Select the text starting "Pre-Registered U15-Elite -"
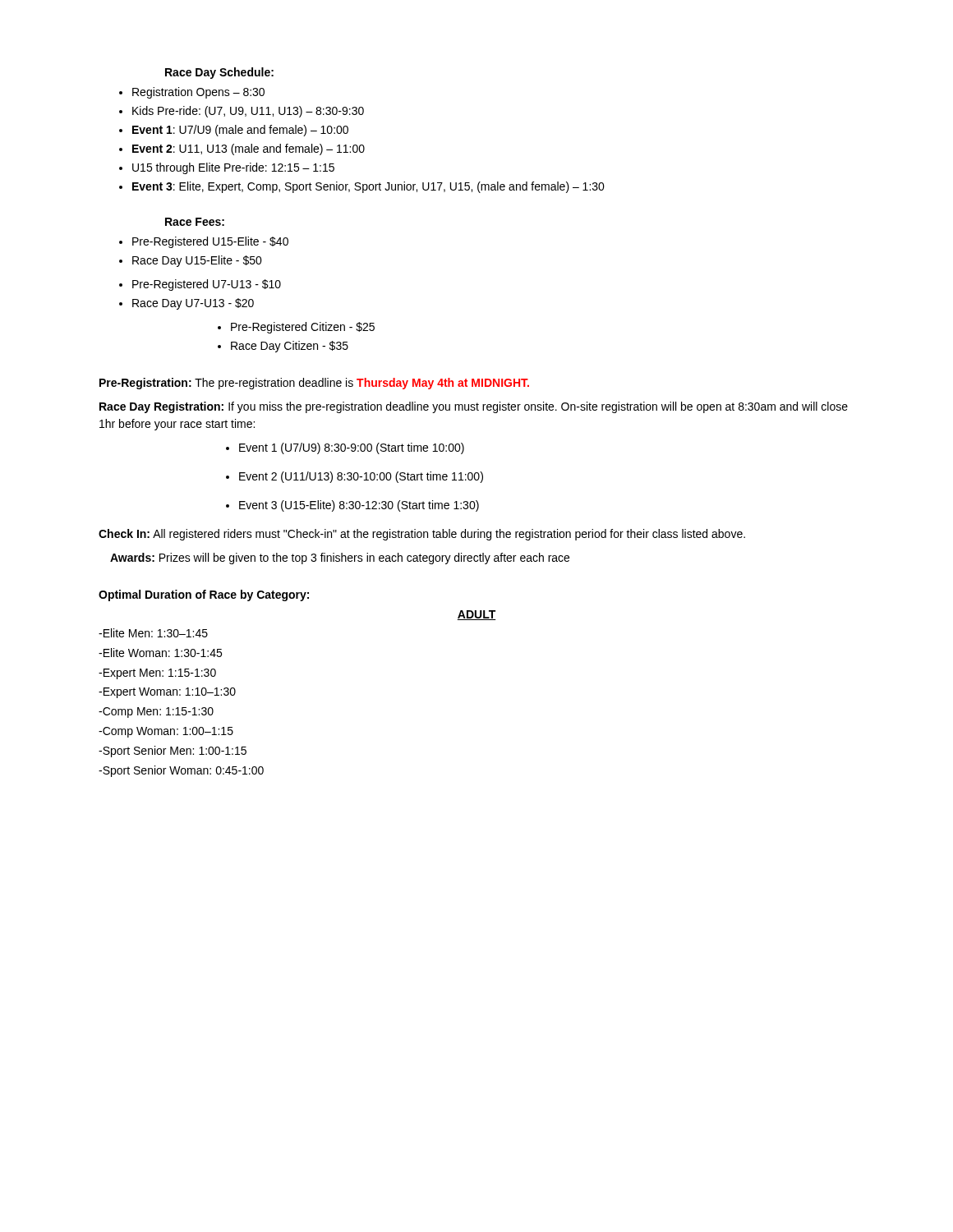 [x=210, y=241]
